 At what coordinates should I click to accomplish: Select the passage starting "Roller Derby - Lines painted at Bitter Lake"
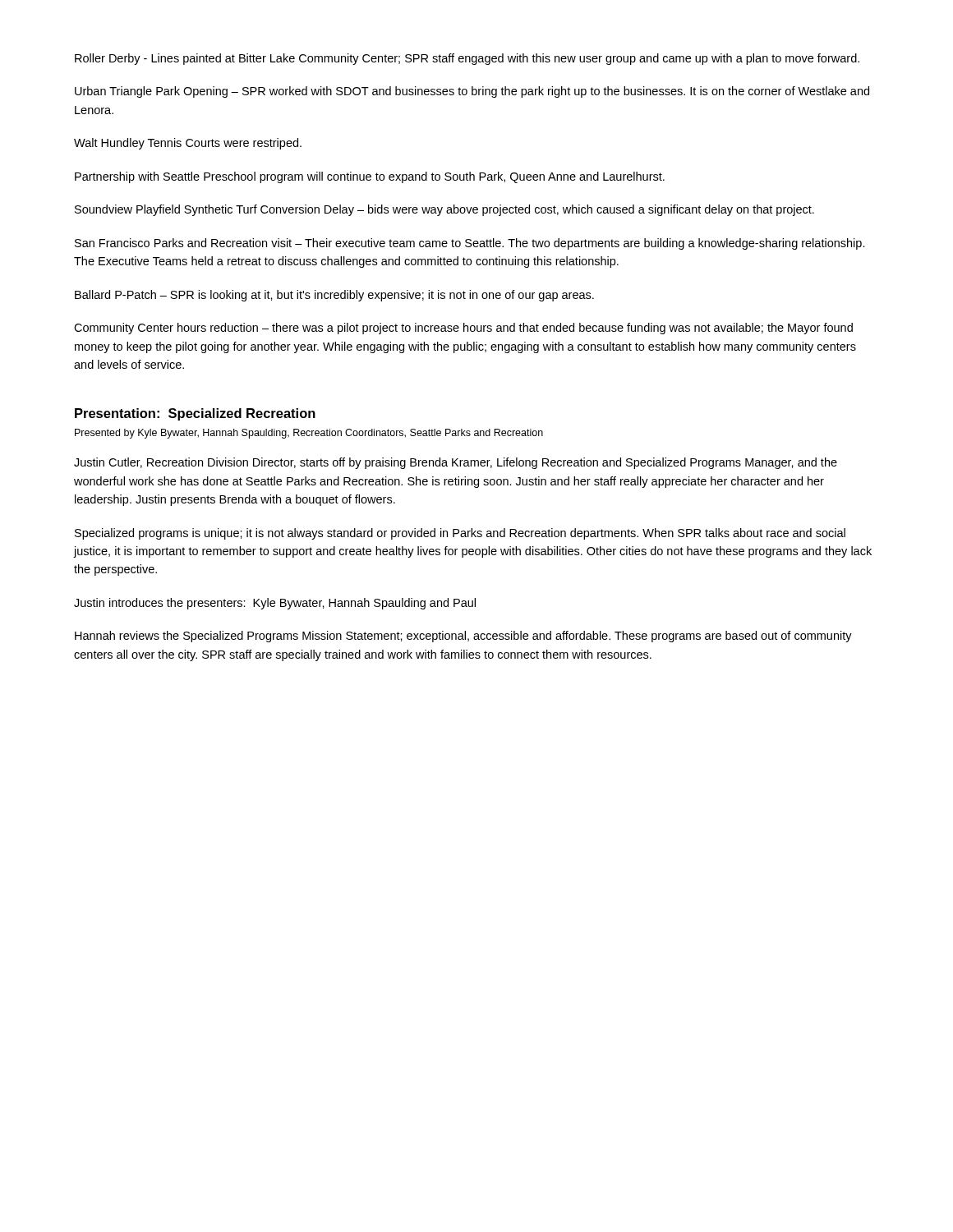click(467, 58)
